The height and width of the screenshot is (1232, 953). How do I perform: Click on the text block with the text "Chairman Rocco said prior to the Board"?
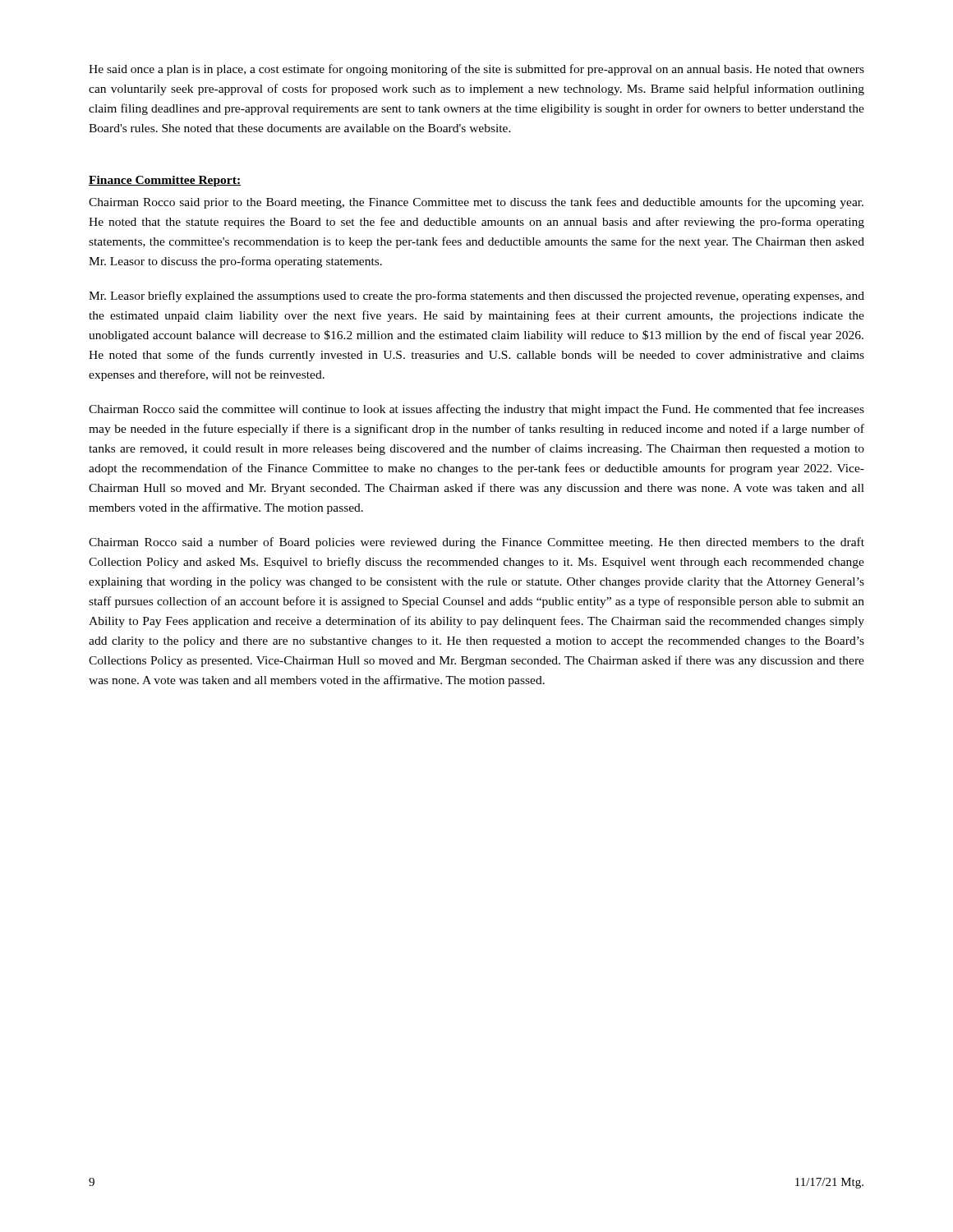pos(476,231)
